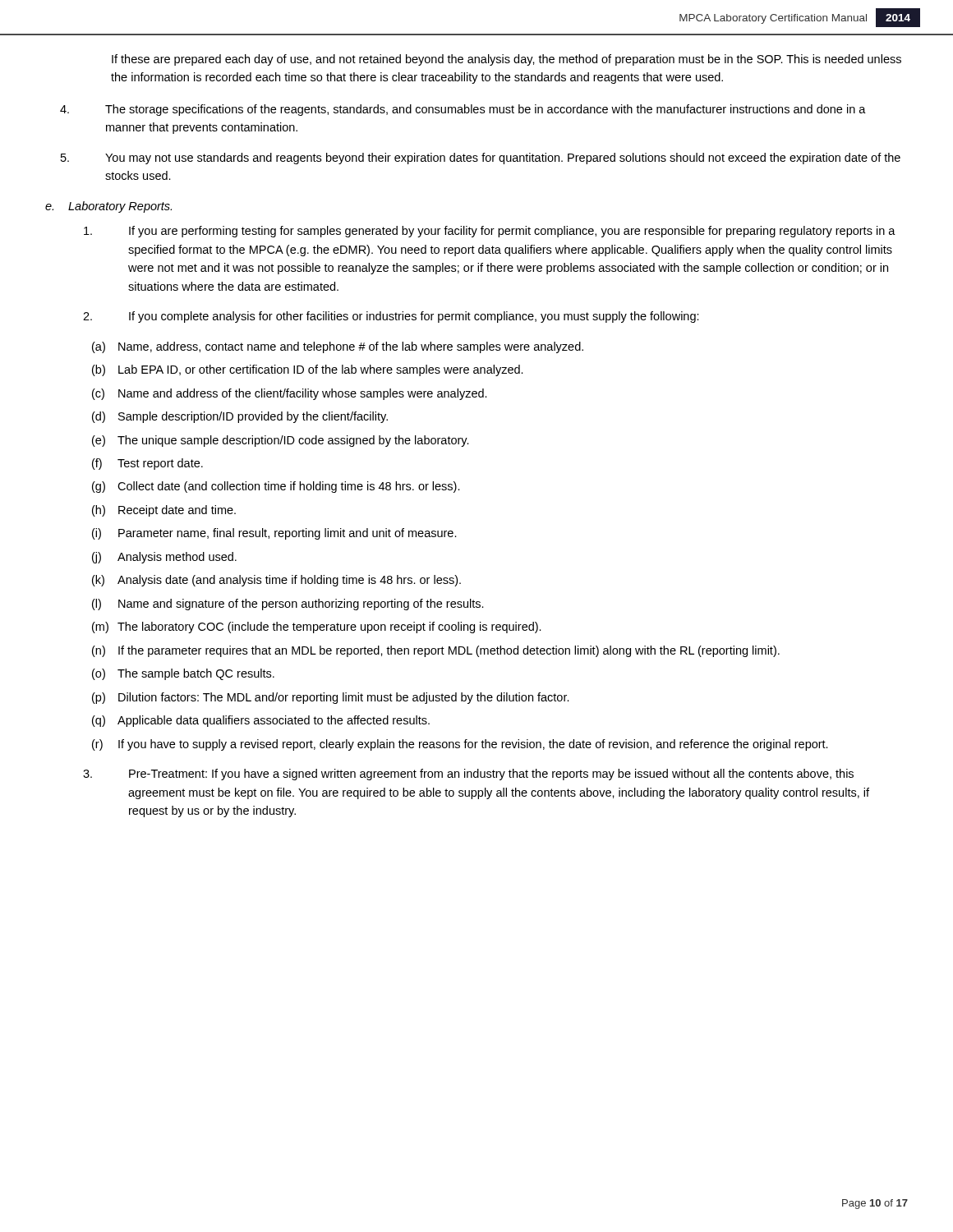This screenshot has height=1232, width=953.
Task: Where is the passage that starts "3. Pre-Treatment: If you have a signed"?
Action: [x=488, y=792]
